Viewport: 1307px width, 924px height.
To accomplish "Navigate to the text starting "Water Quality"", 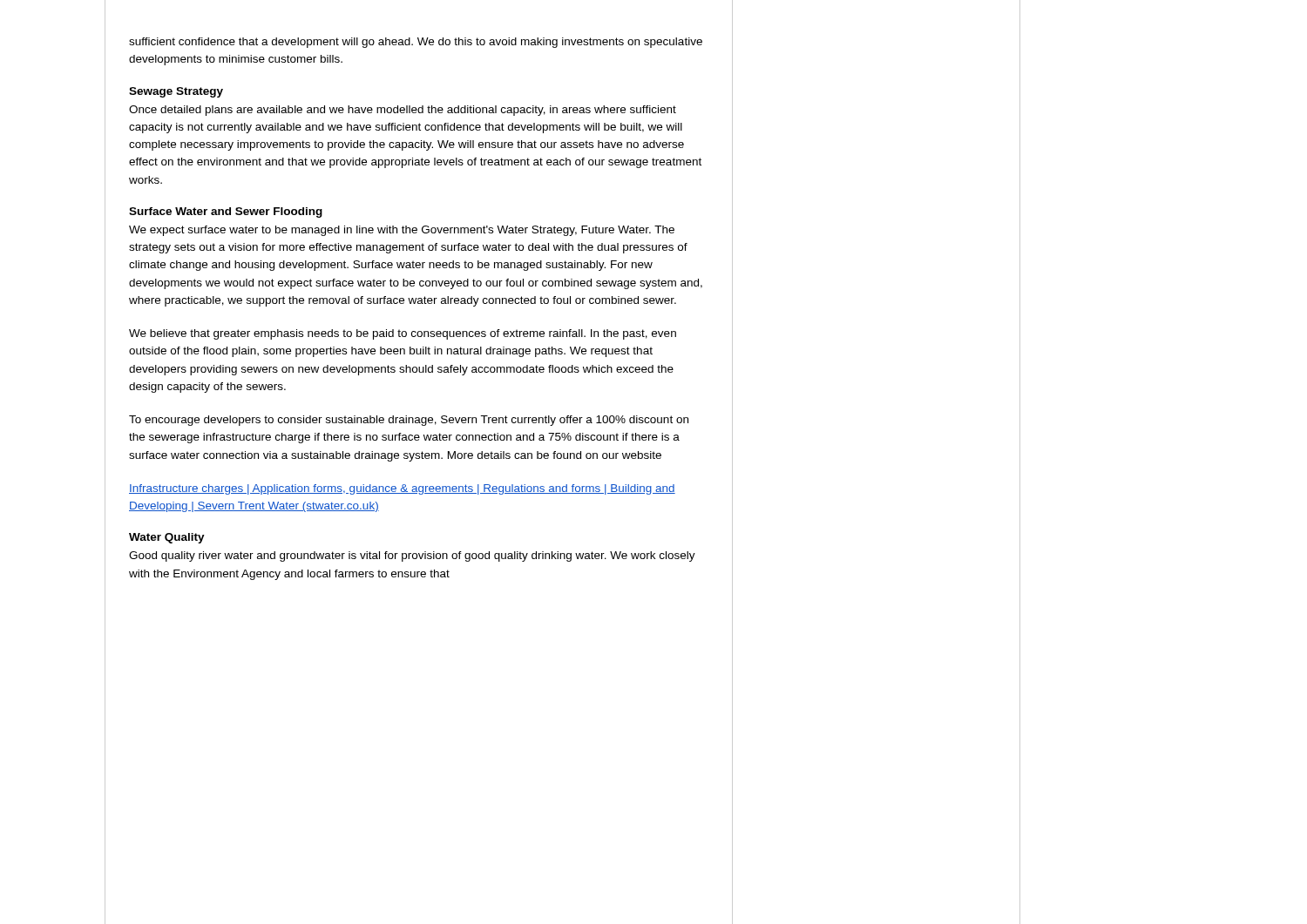I will (x=167, y=537).
